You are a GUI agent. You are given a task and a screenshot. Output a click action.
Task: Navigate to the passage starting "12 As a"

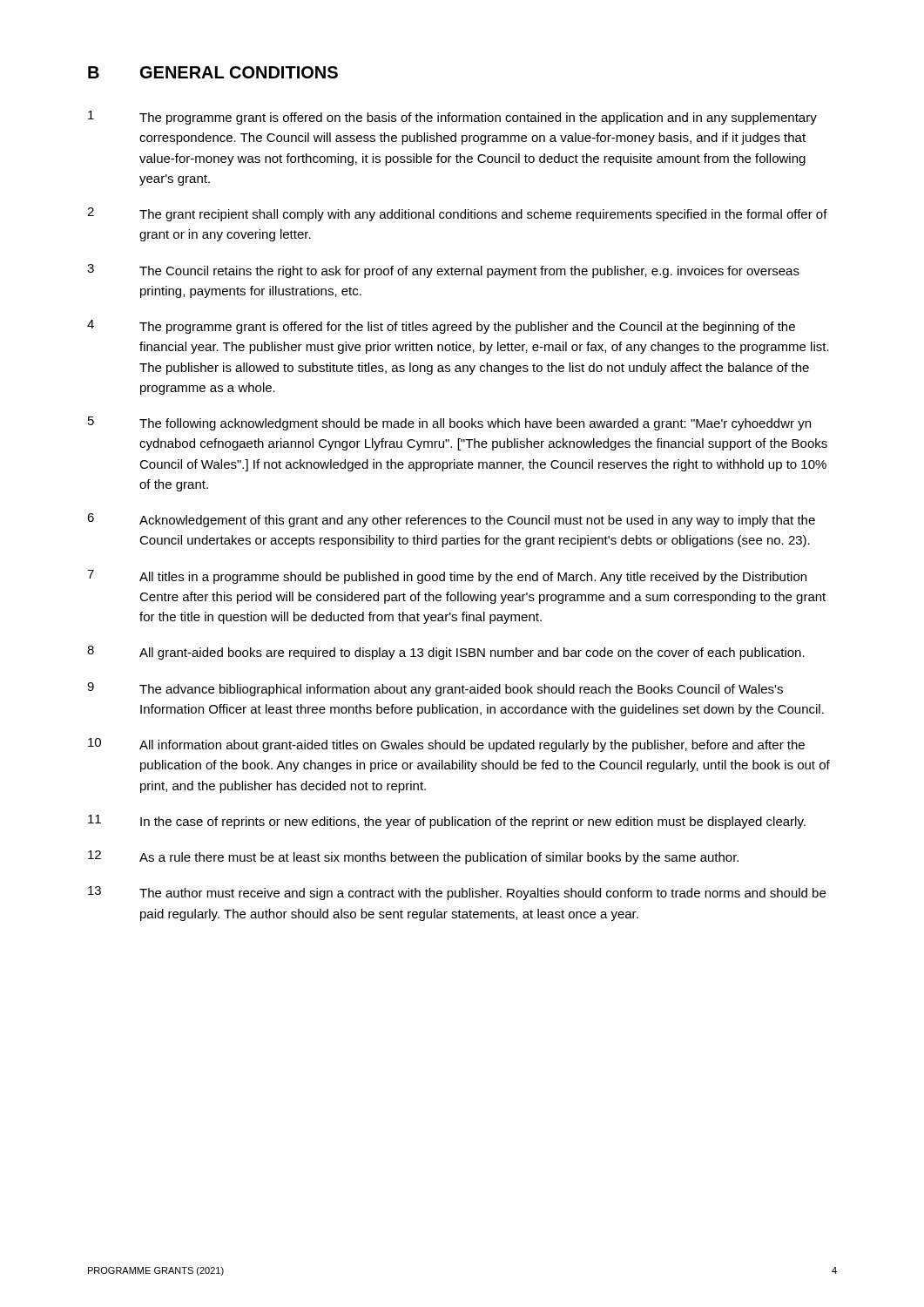click(462, 857)
